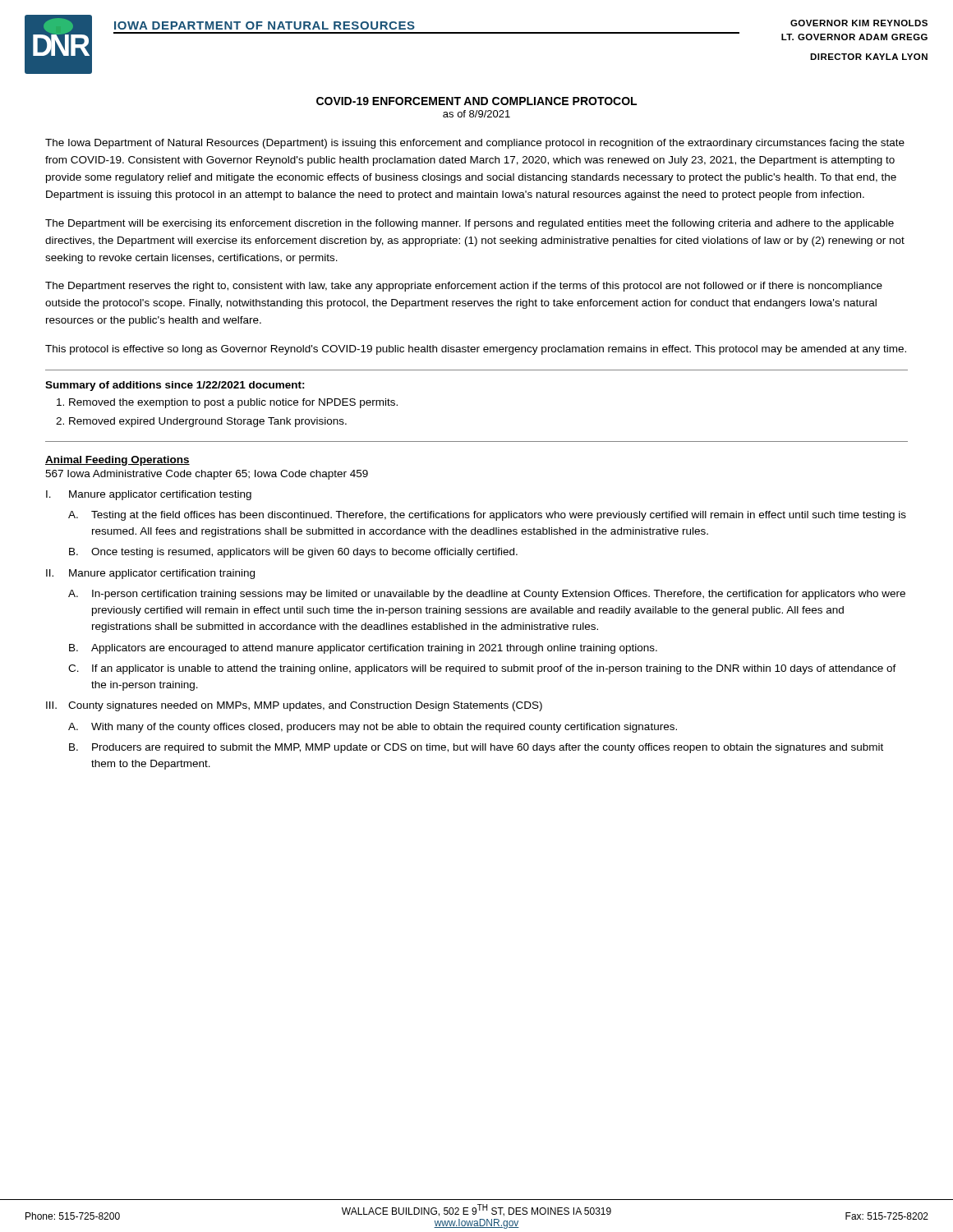
Task: Point to the block starting "II. Manure applicator certification training"
Action: [x=150, y=574]
